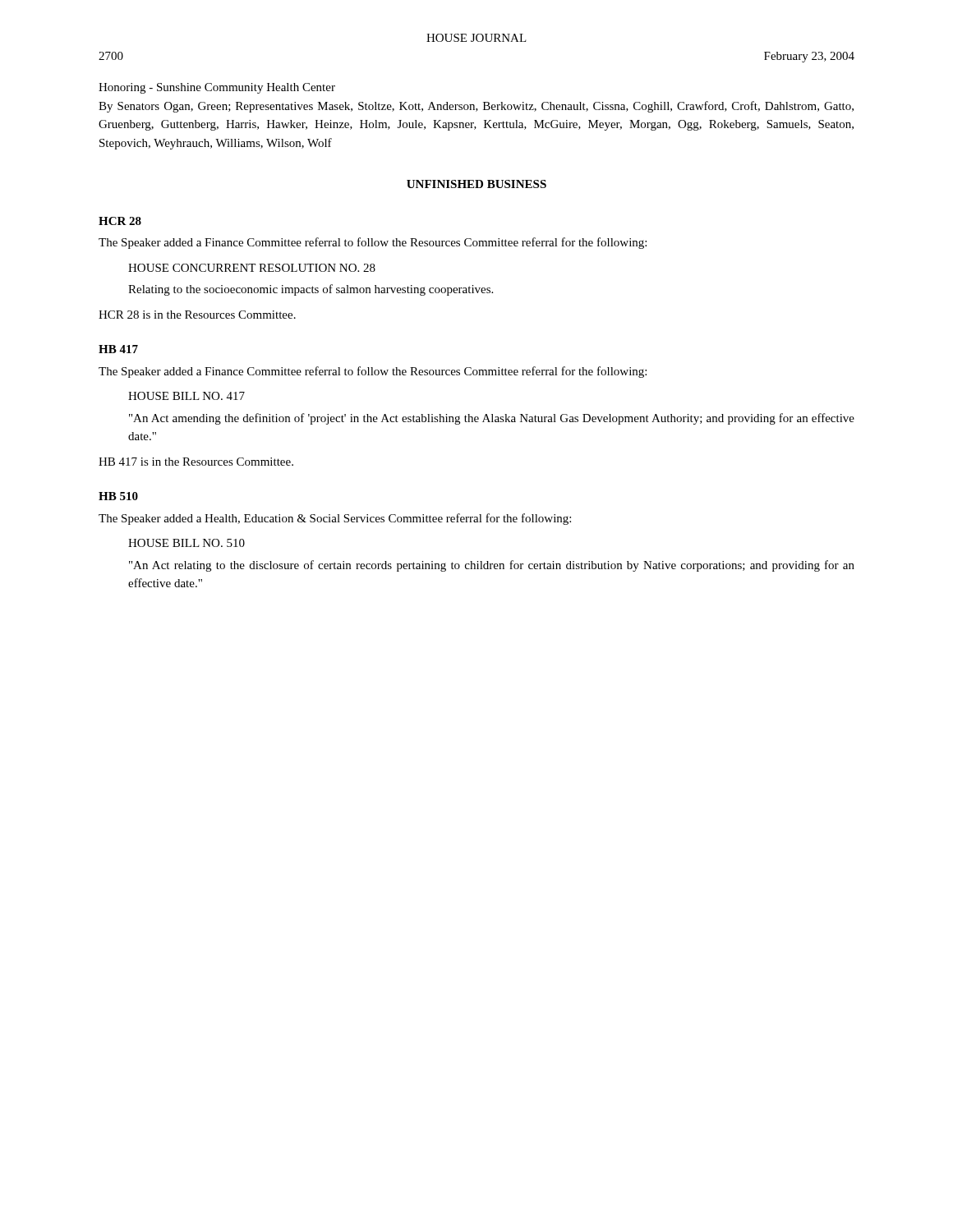
Task: Where does it say "HB 510"?
Action: (x=118, y=496)
